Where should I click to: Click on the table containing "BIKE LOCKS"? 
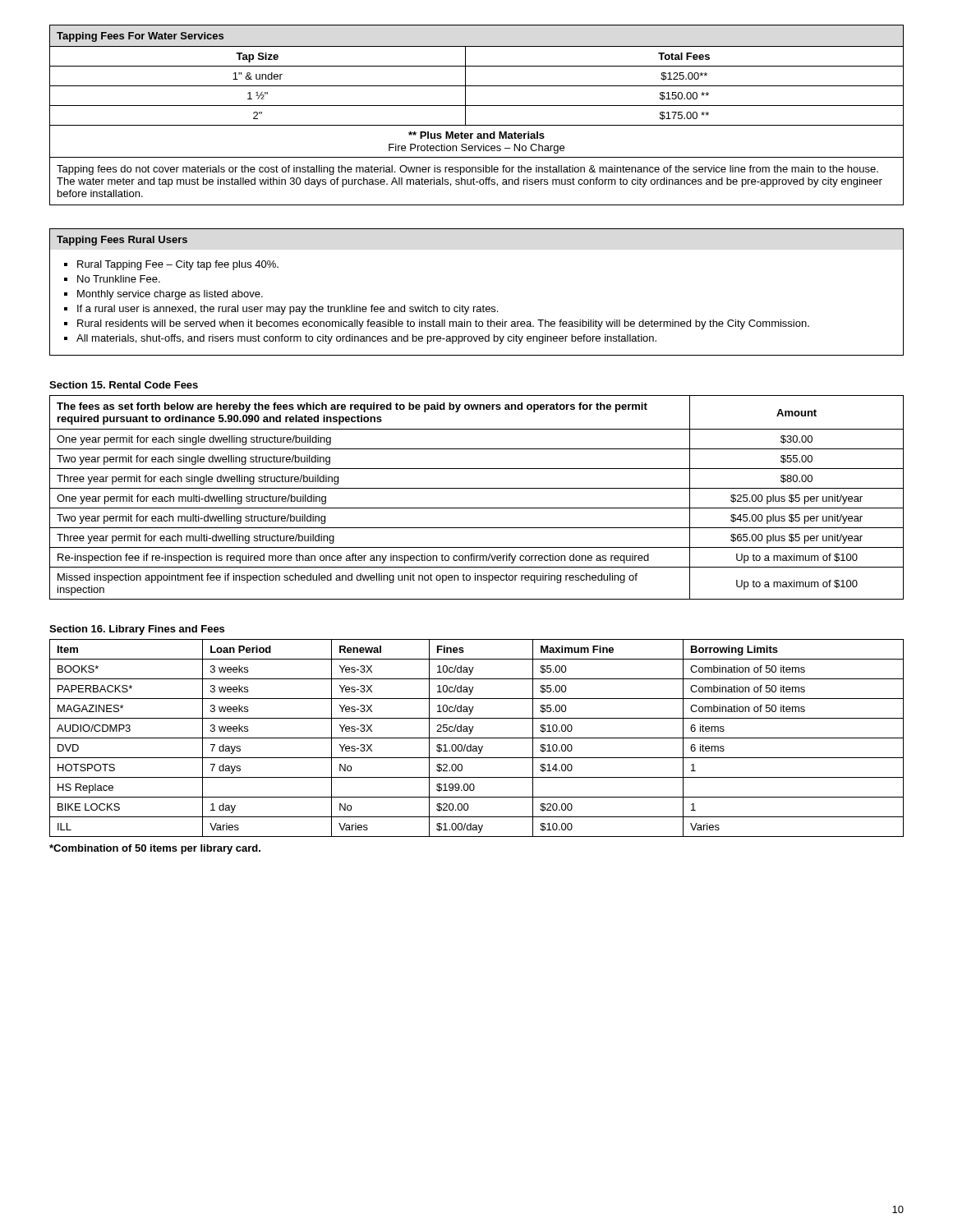point(476,738)
